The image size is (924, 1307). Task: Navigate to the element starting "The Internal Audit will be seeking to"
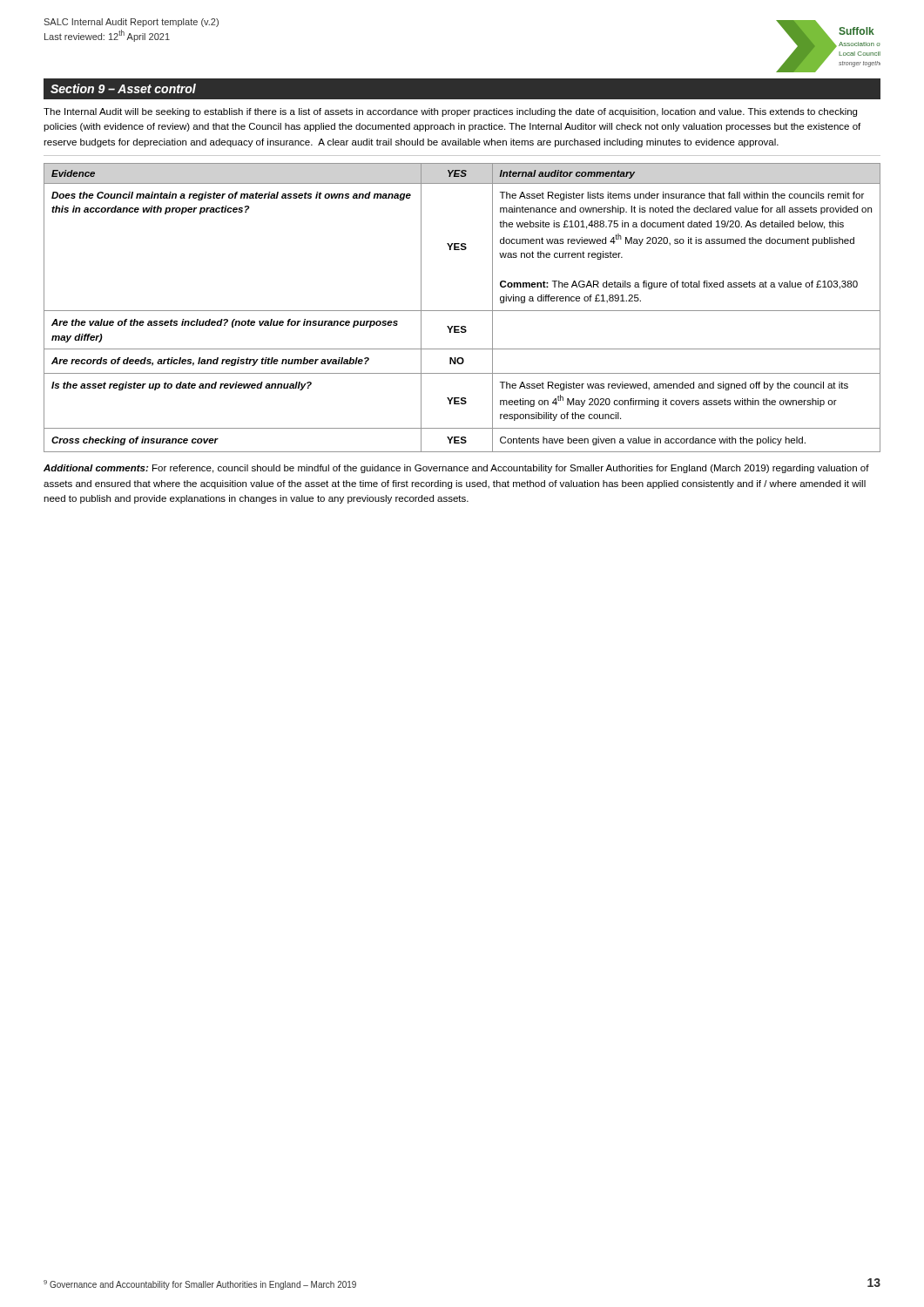click(x=452, y=127)
